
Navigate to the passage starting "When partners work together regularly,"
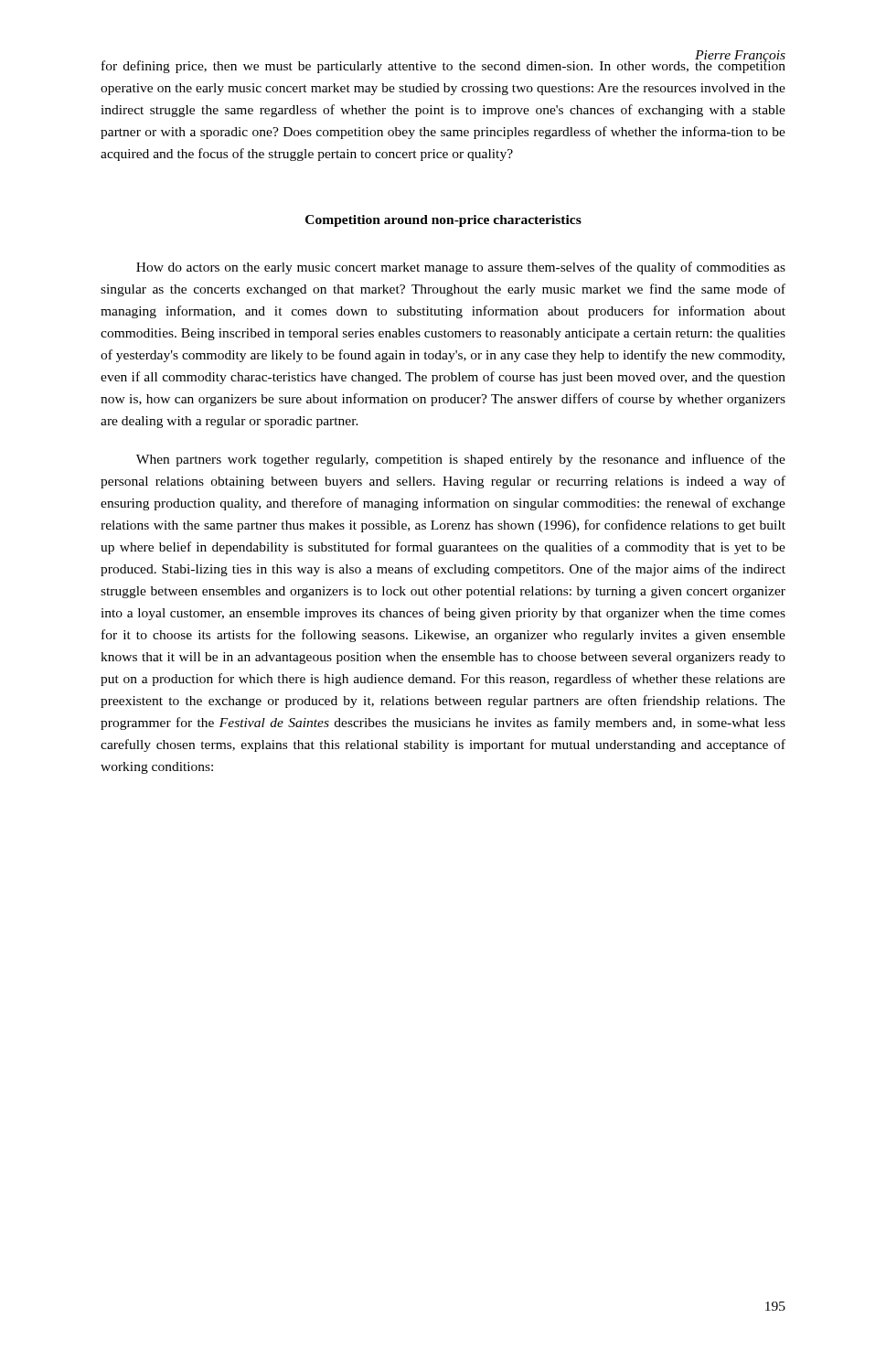(x=443, y=613)
